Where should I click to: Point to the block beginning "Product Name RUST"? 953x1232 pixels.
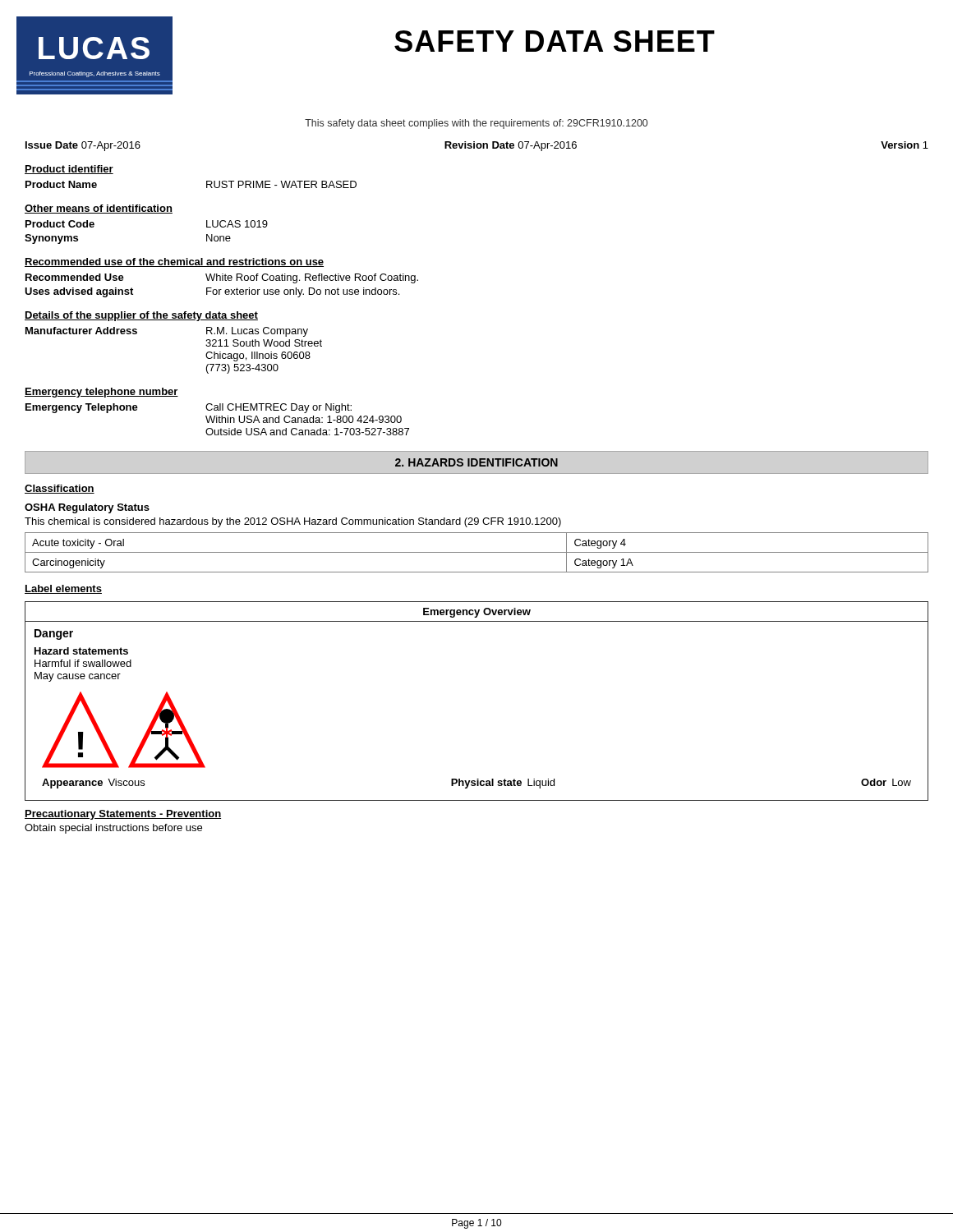tap(63, 184)
